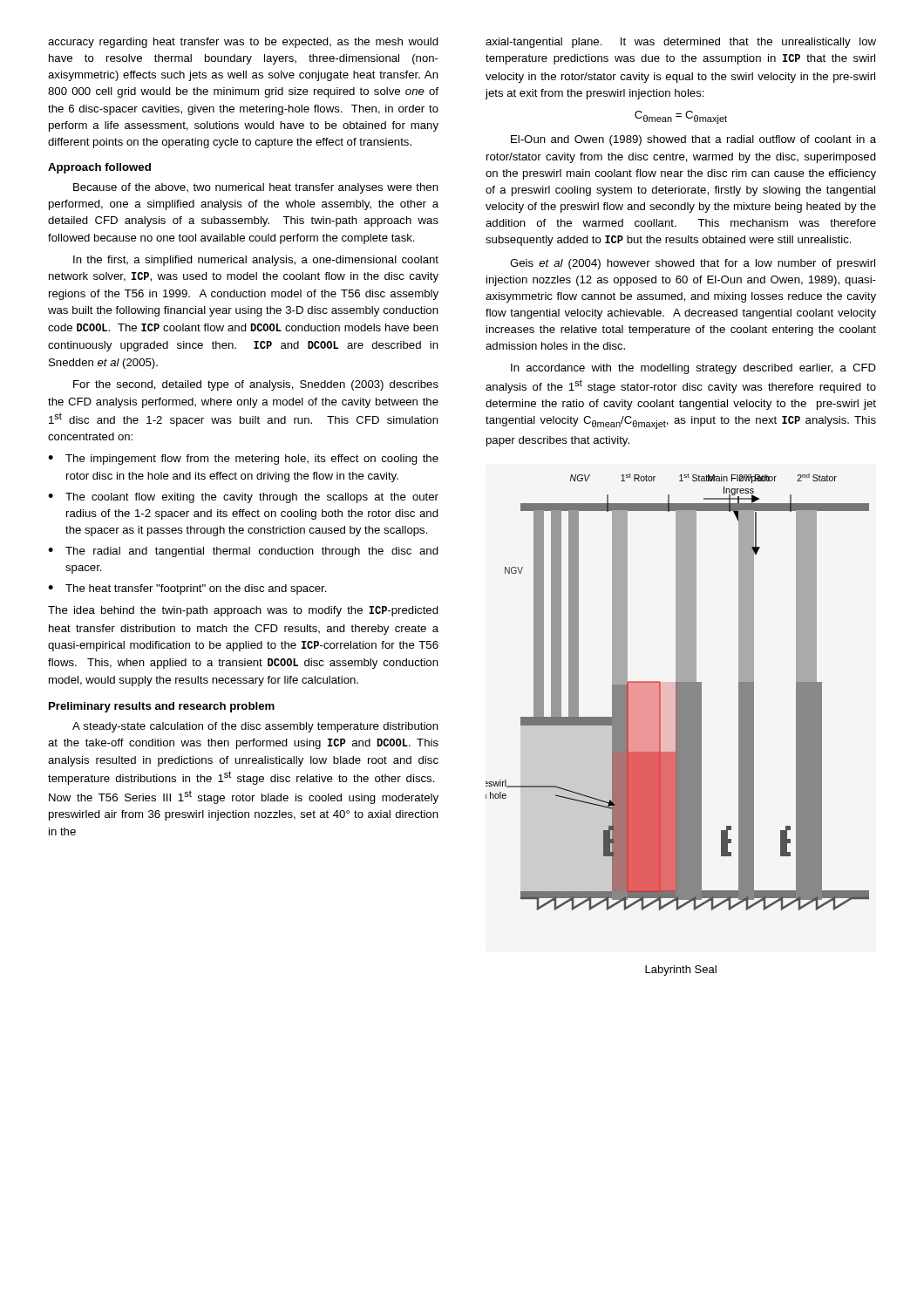The image size is (924, 1308).
Task: Find the text block that reads "For the second, detailed"
Action: click(x=243, y=411)
